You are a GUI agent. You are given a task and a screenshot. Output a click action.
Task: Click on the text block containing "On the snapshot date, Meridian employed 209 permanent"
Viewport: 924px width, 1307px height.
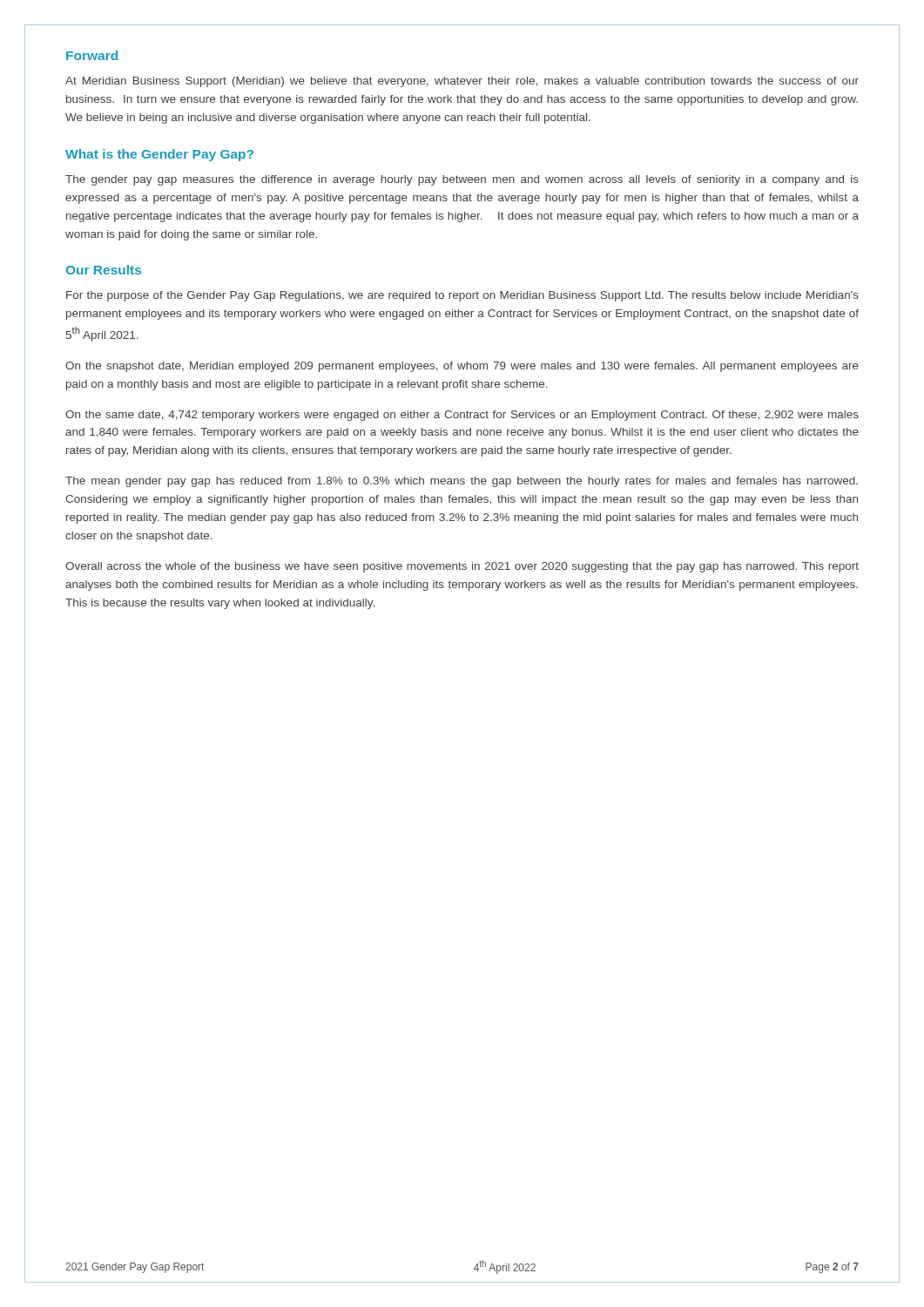[462, 374]
